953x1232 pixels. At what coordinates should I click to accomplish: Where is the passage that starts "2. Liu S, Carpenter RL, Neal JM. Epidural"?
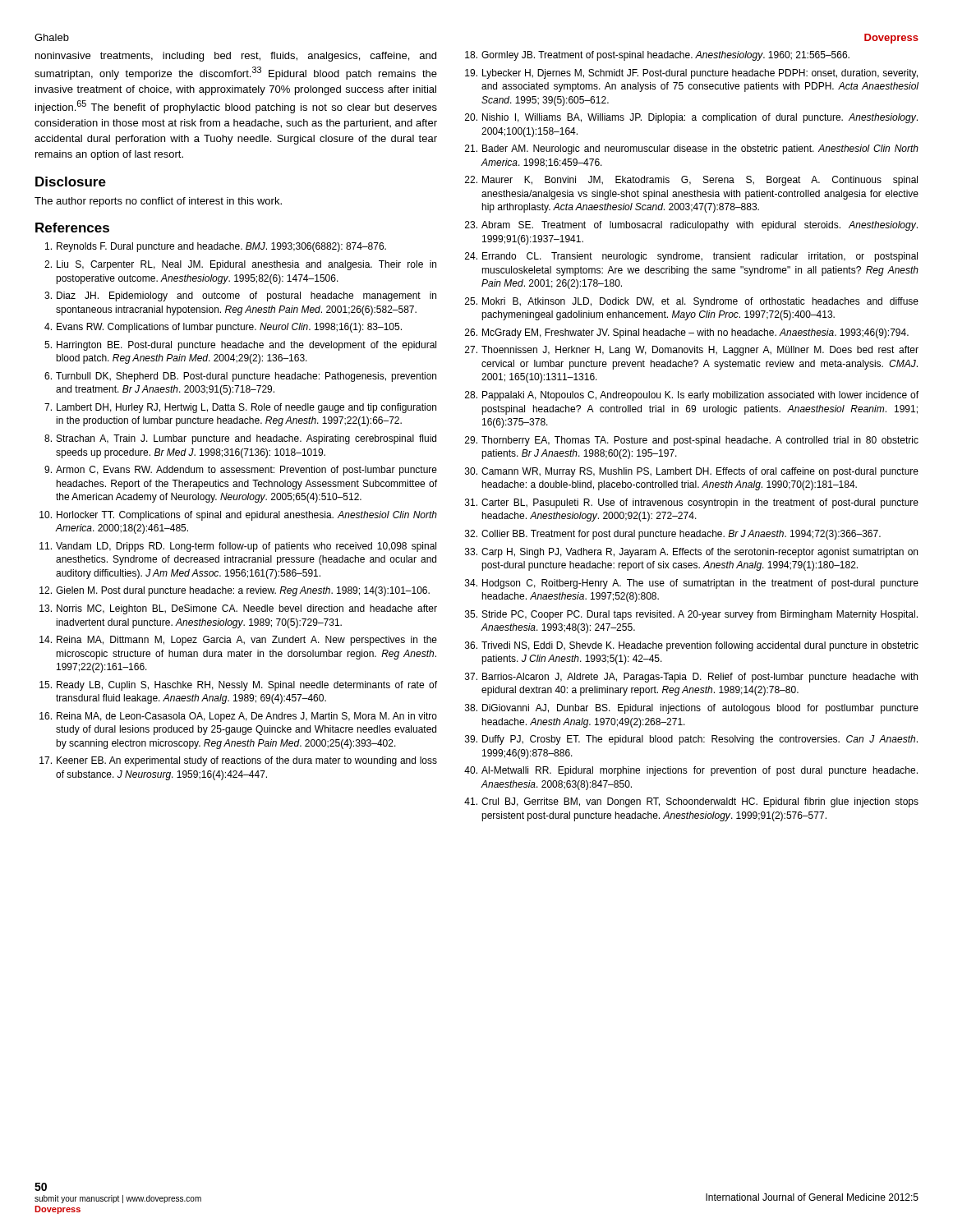point(236,271)
